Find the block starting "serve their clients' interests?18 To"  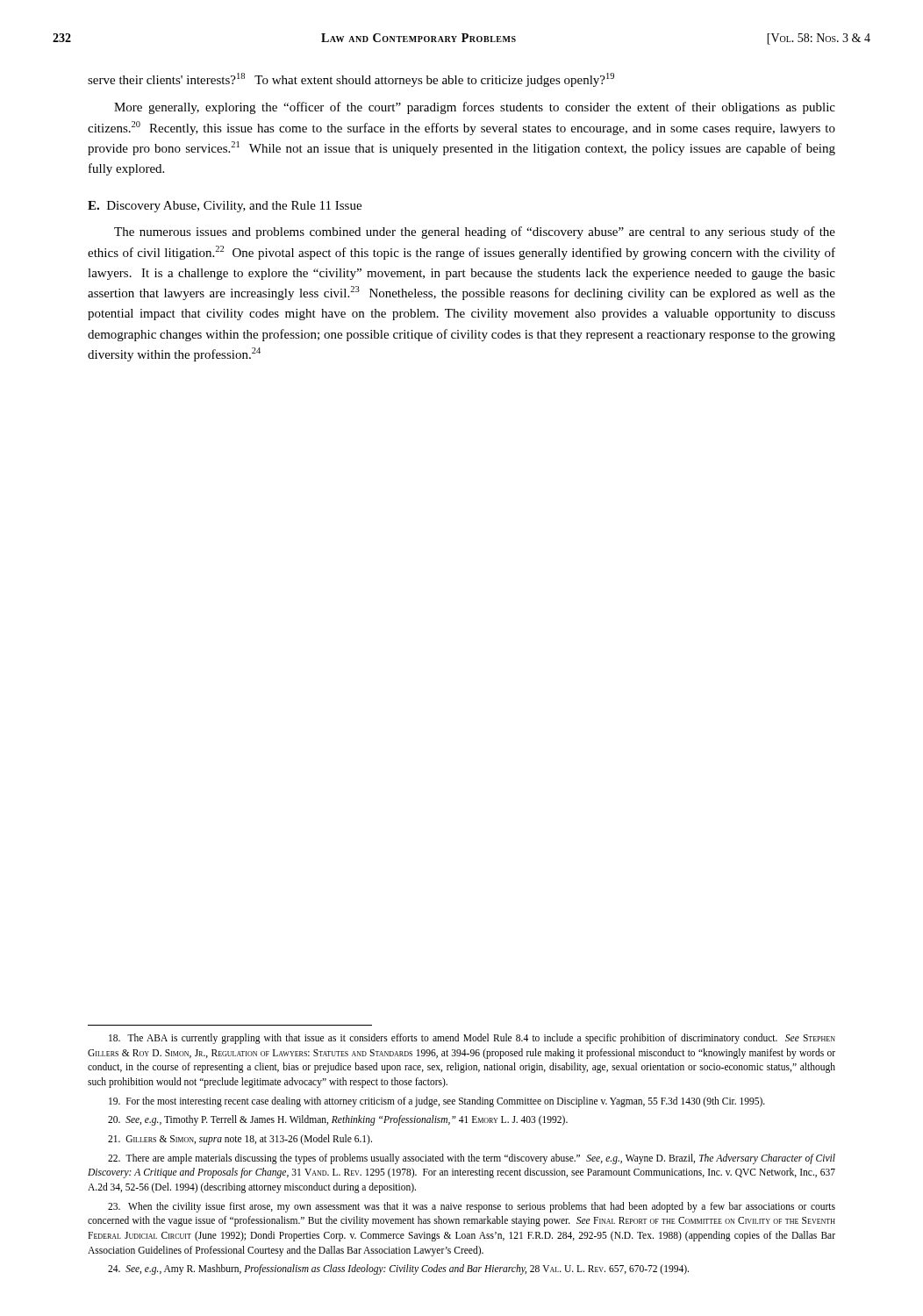pyautogui.click(x=462, y=125)
